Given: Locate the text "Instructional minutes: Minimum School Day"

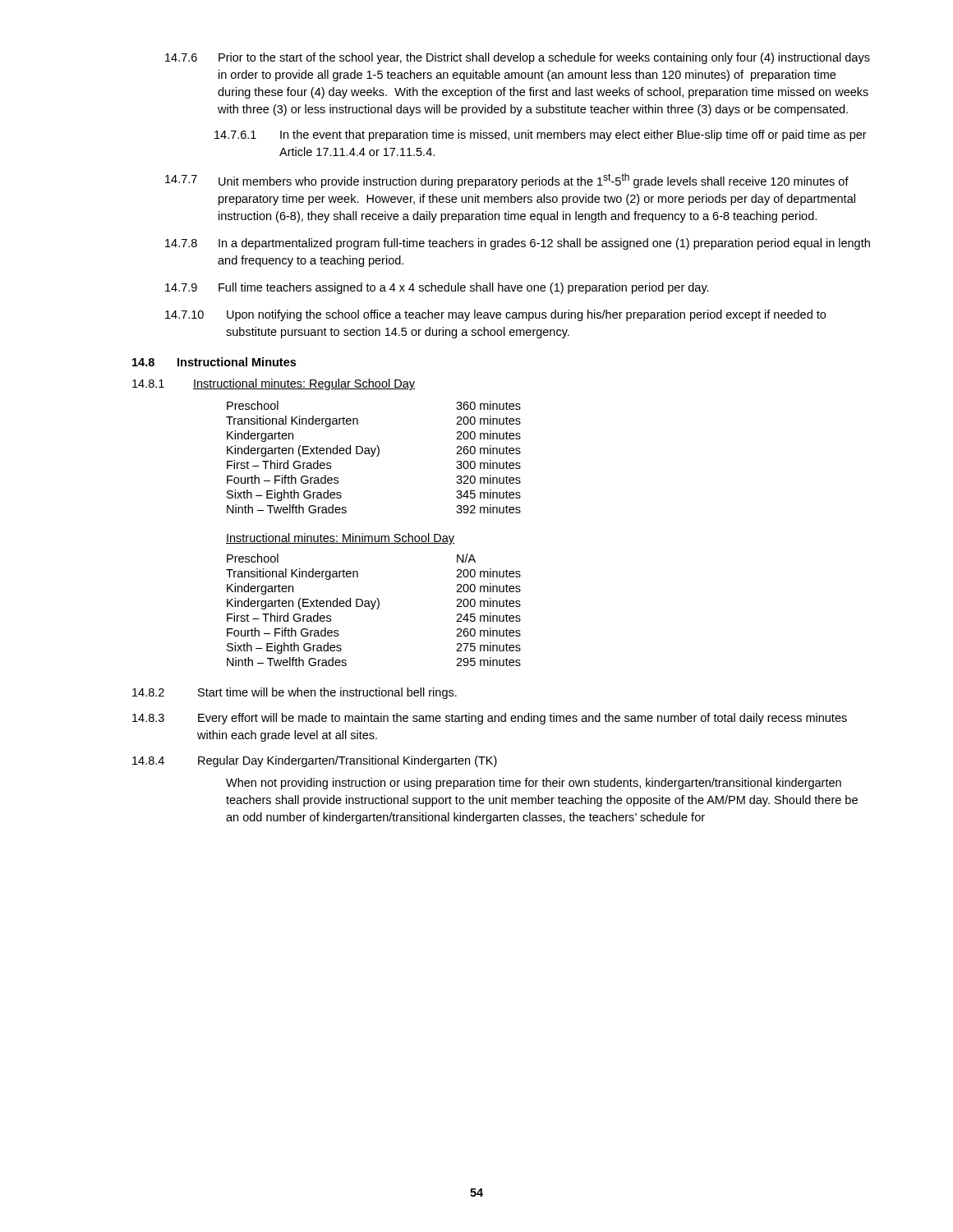Looking at the screenshot, I should click(340, 538).
